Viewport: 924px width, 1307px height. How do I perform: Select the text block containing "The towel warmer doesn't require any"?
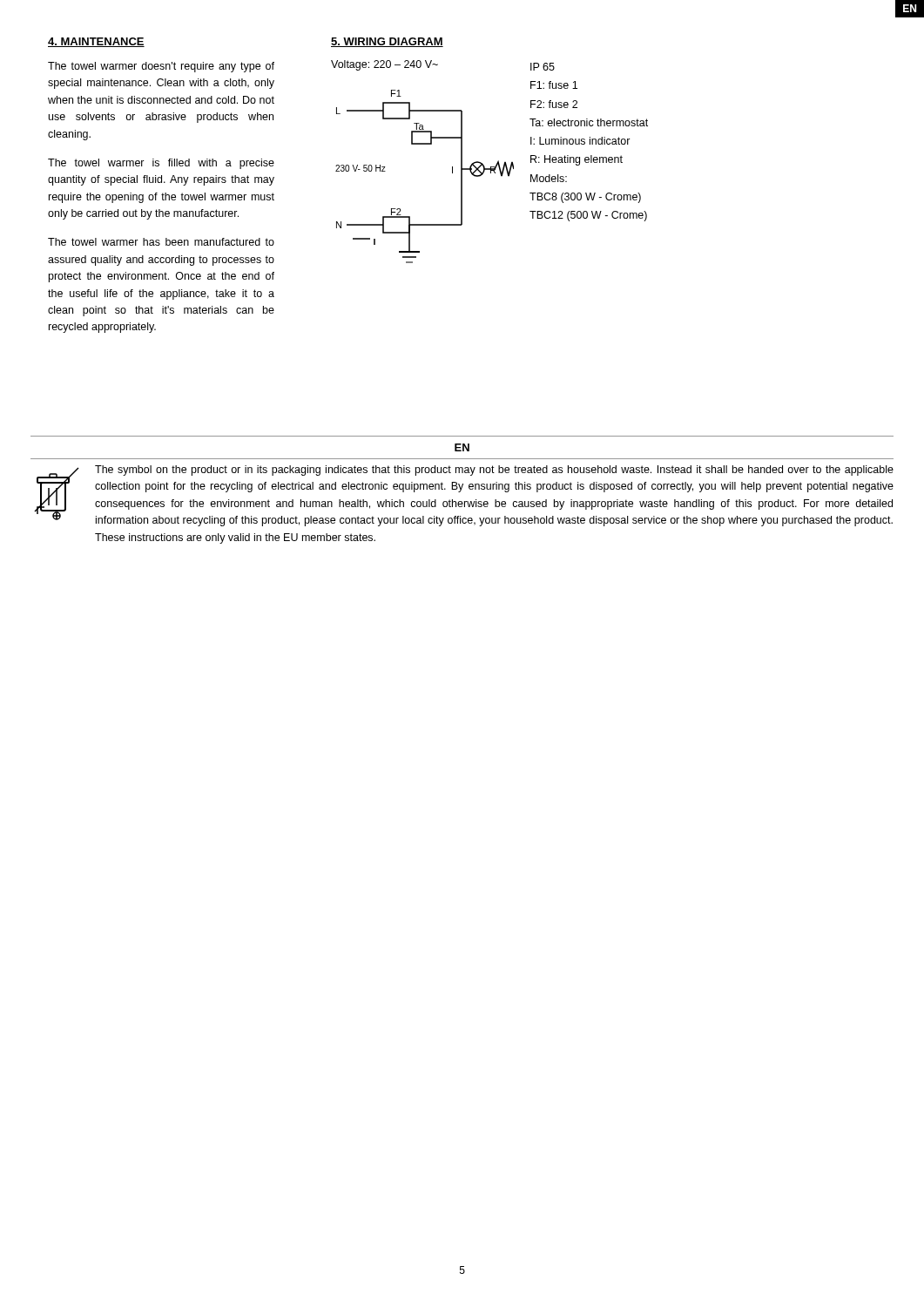click(x=161, y=100)
